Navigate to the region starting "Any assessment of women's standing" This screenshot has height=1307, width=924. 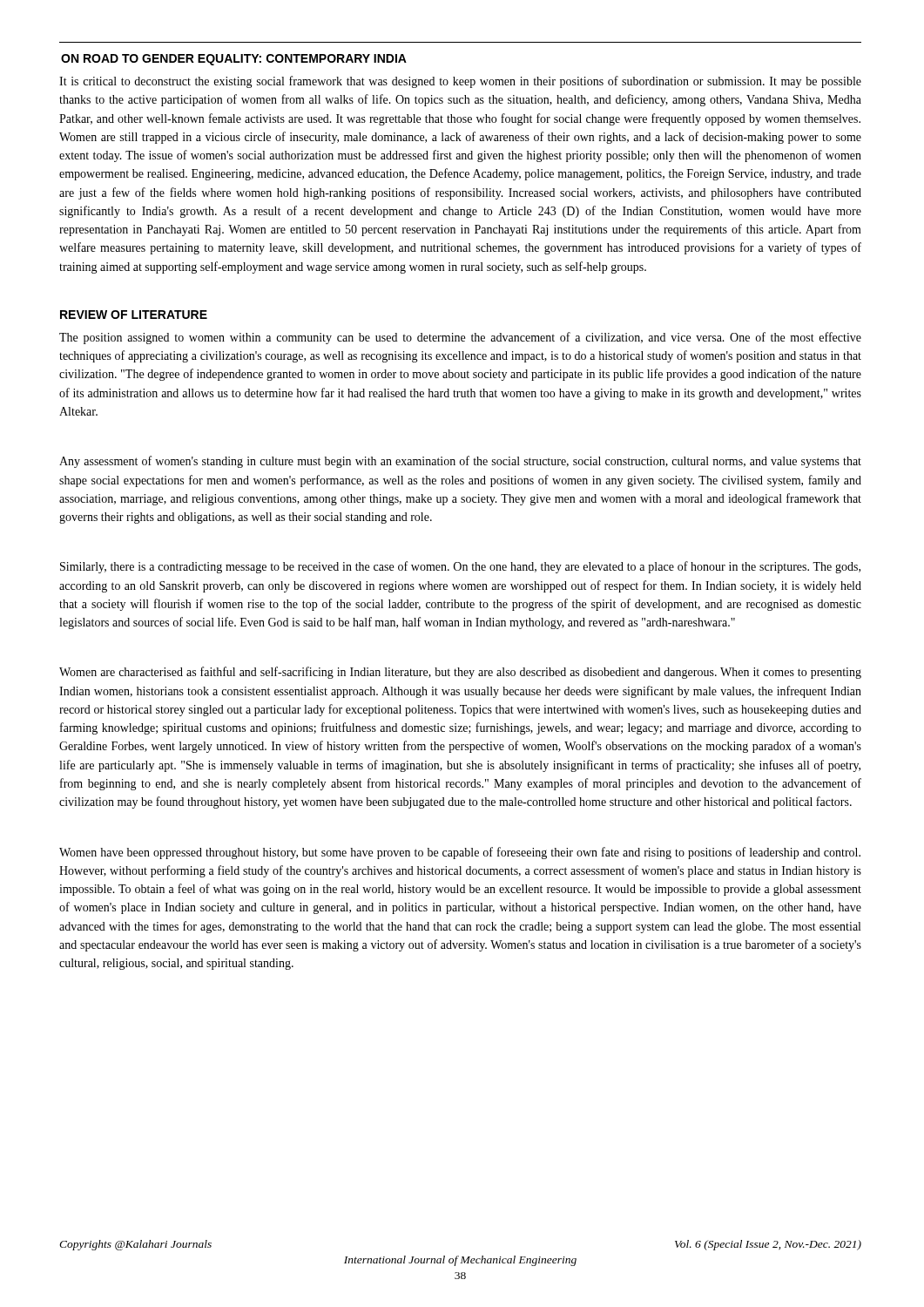pyautogui.click(x=460, y=489)
